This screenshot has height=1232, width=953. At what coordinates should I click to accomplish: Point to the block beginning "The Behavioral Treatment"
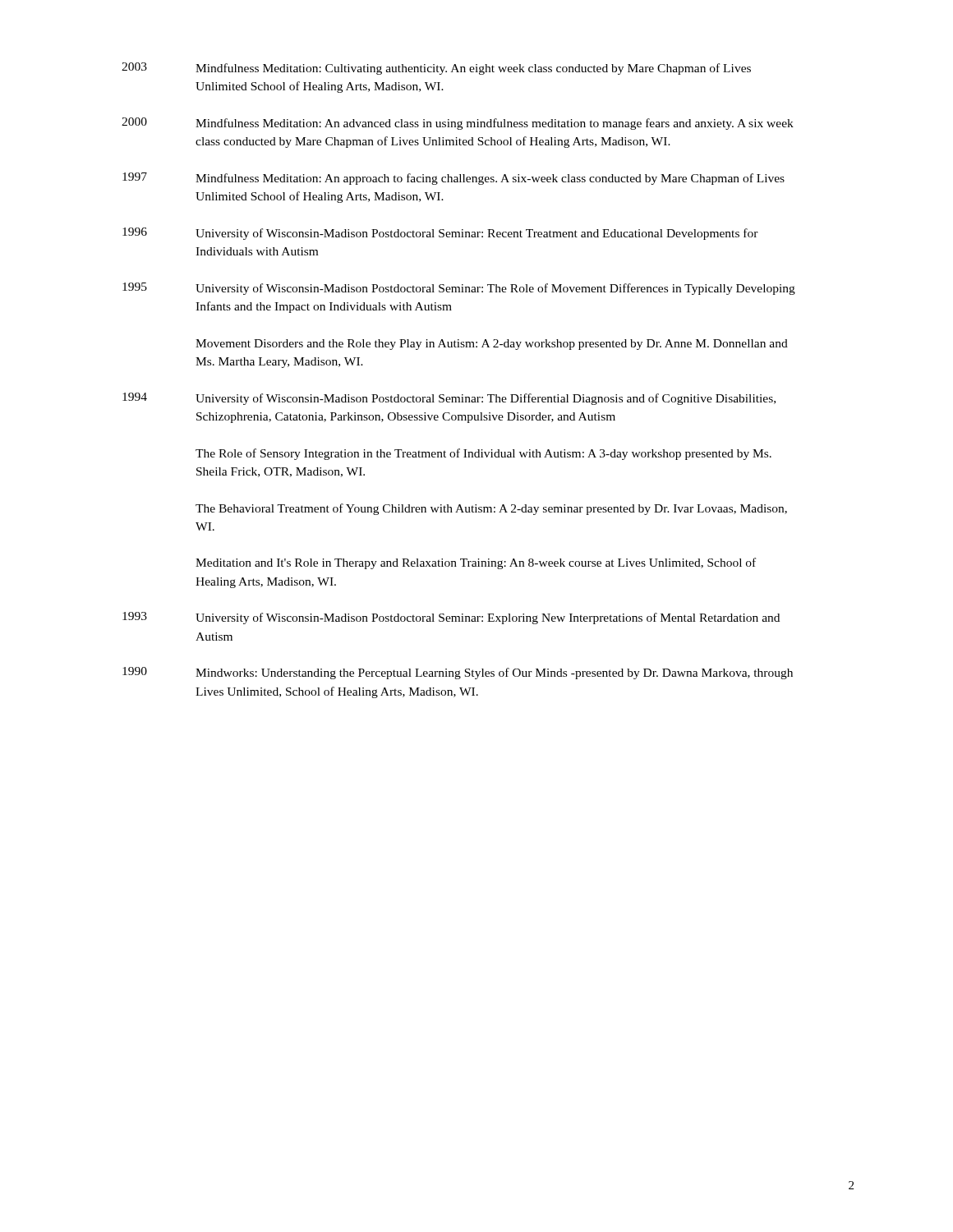tap(495, 517)
